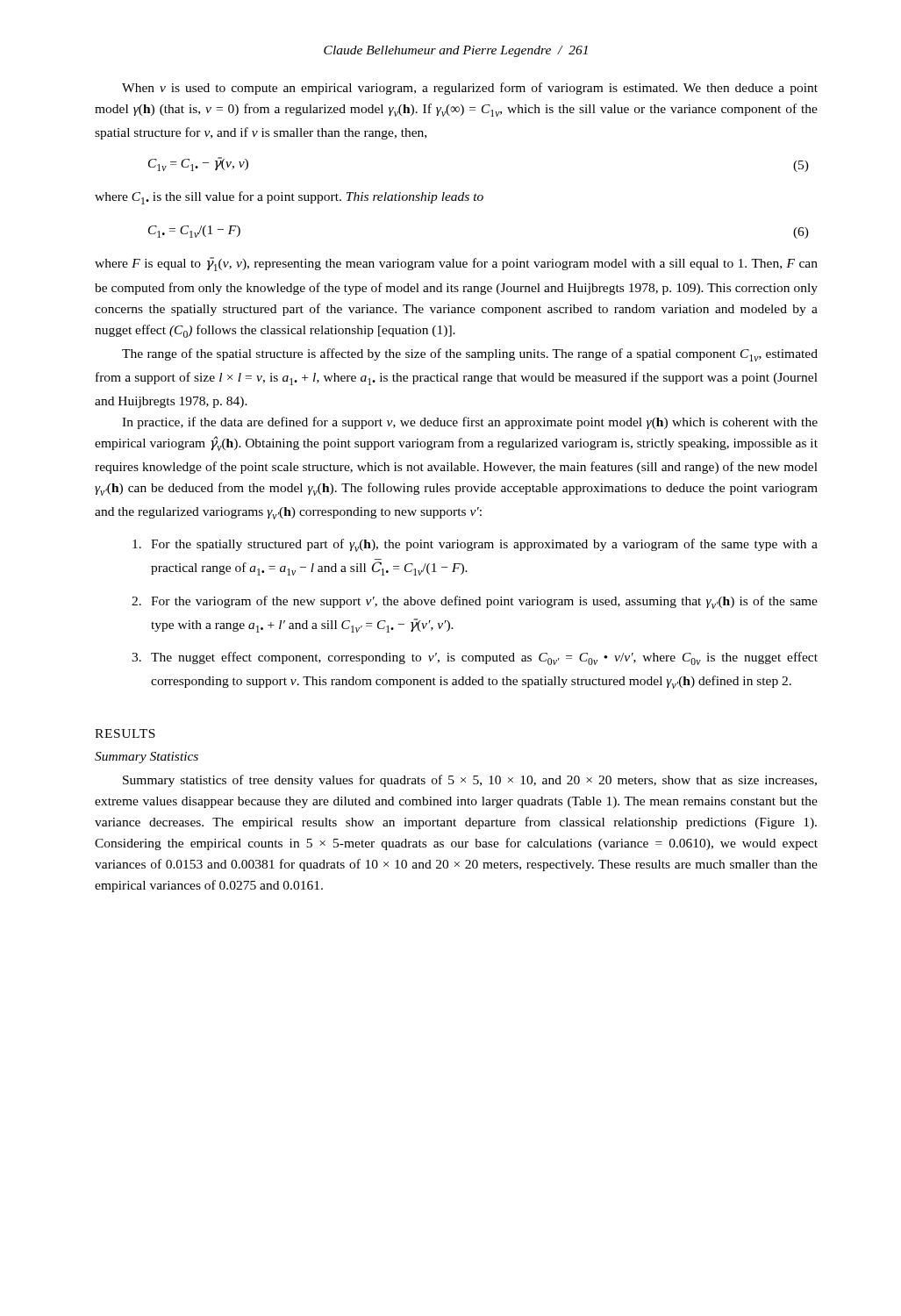The width and height of the screenshot is (901, 1316).
Task: Find the region starting "C1• = C1v/(1 − F)"
Action: 191,232
